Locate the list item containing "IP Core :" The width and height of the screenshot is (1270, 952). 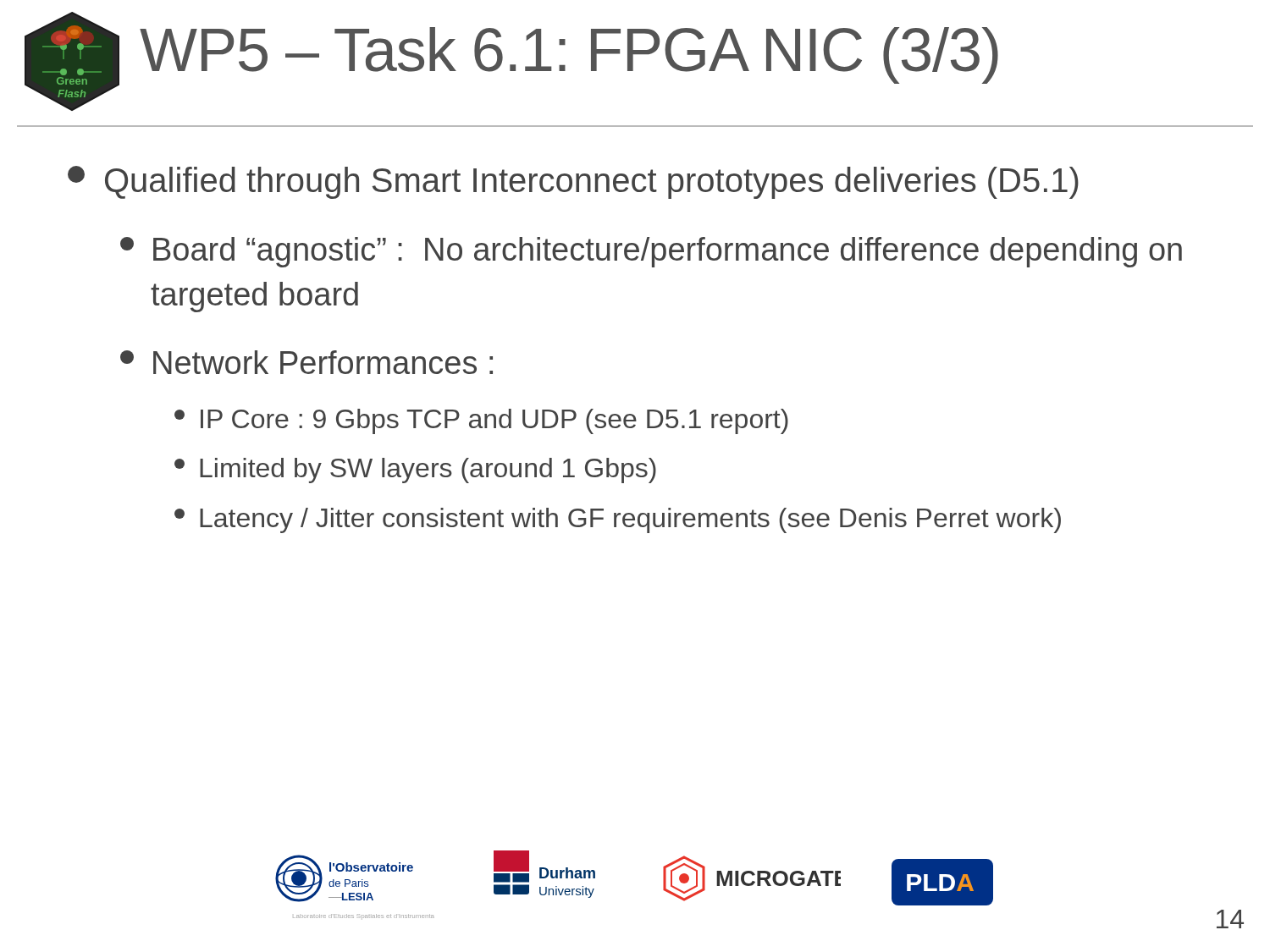tap(482, 419)
